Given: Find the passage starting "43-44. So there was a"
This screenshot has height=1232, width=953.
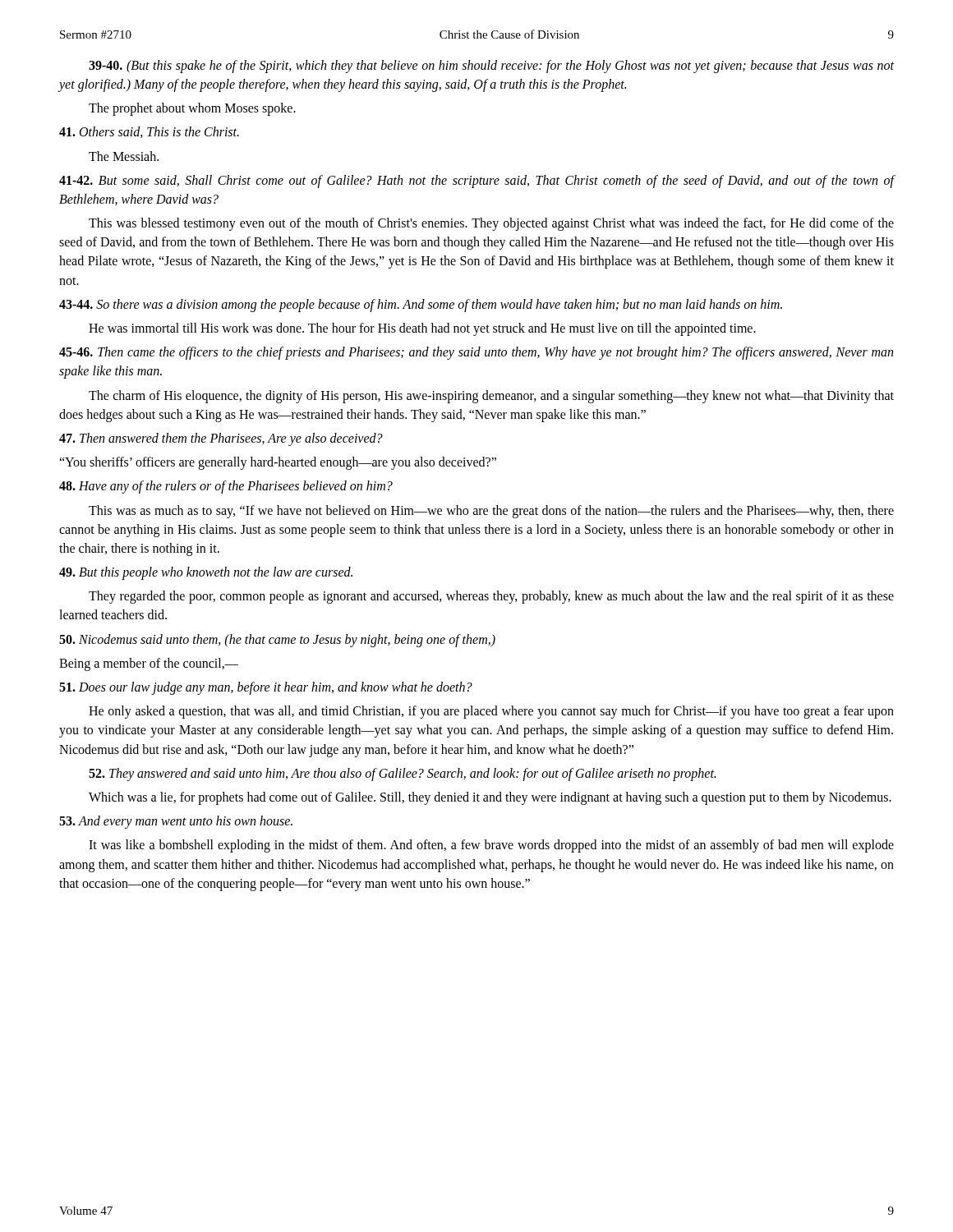Looking at the screenshot, I should coord(476,304).
